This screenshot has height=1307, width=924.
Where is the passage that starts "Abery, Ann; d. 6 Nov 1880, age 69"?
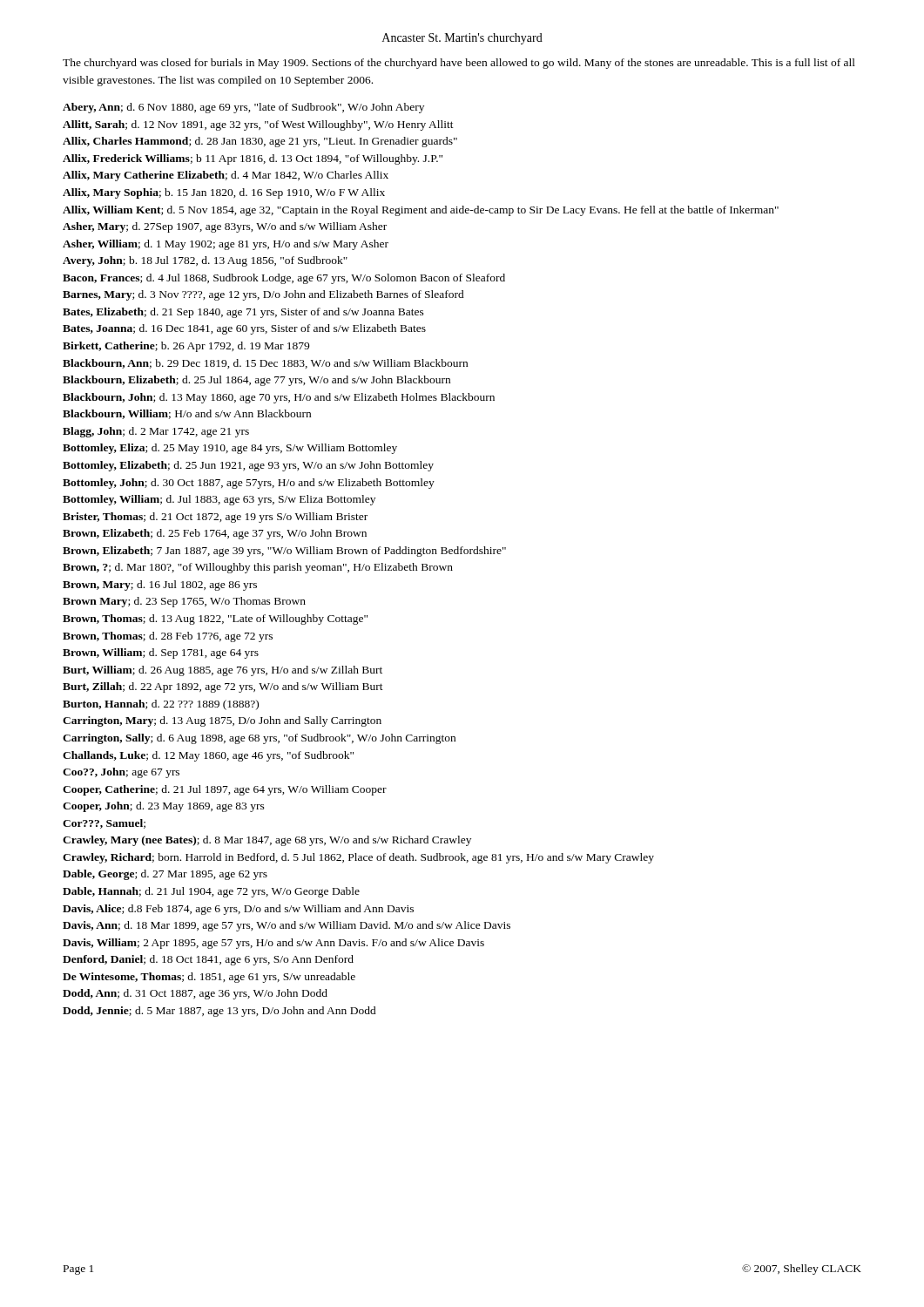coord(244,107)
